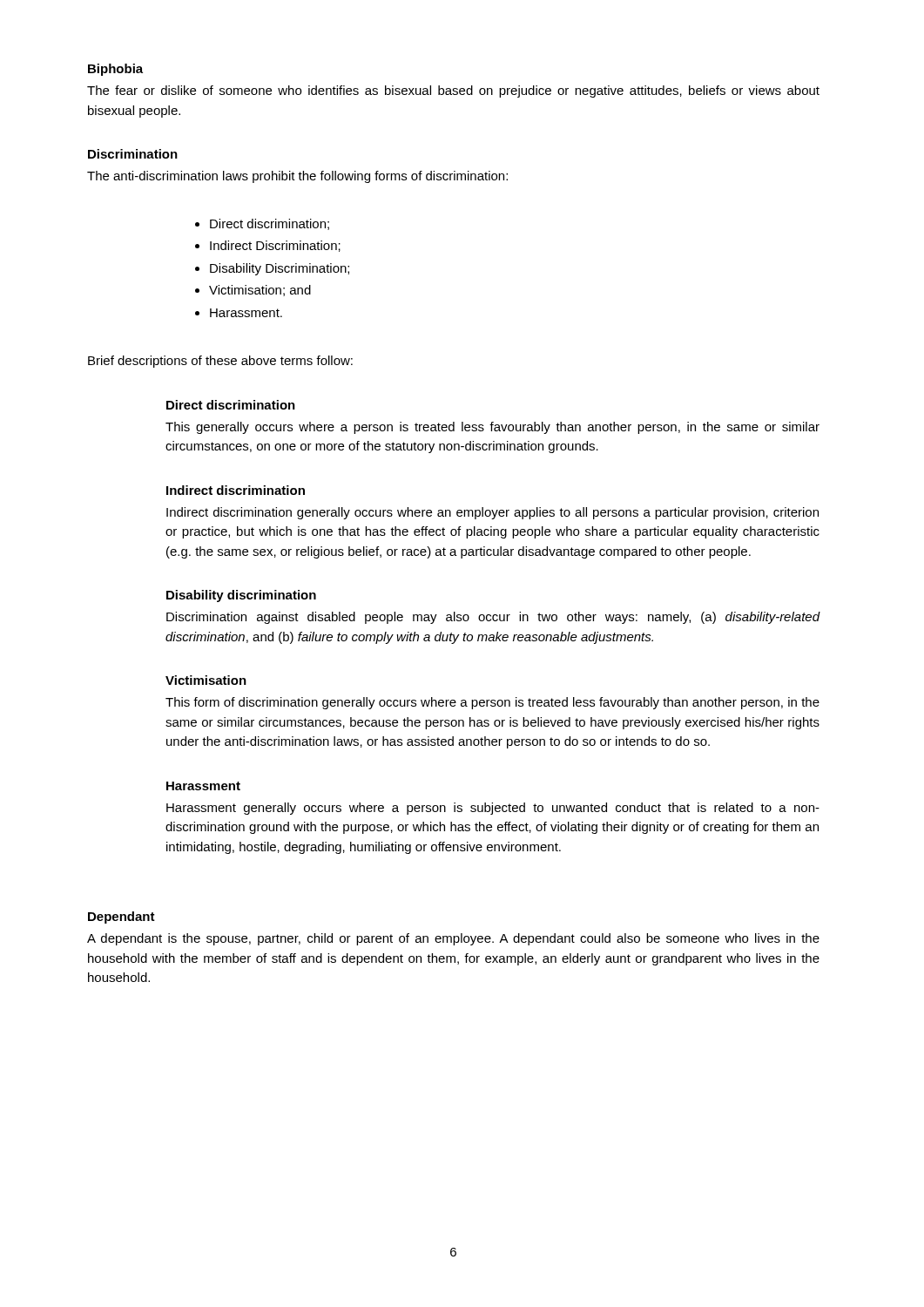Locate the text starting "Discrimination against disabled people"
924x1307 pixels.
tap(492, 626)
